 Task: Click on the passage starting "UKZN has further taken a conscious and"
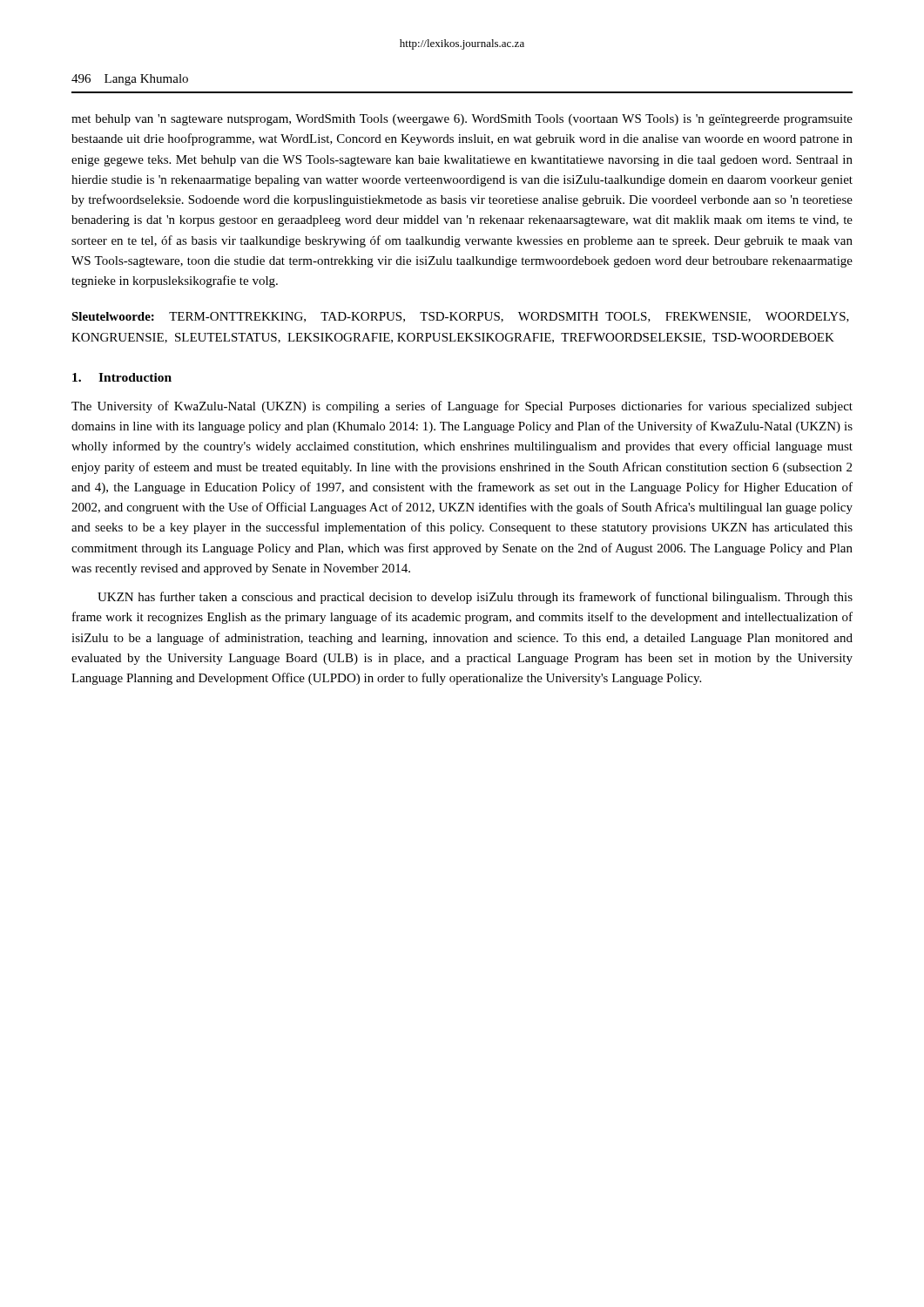[x=462, y=637]
